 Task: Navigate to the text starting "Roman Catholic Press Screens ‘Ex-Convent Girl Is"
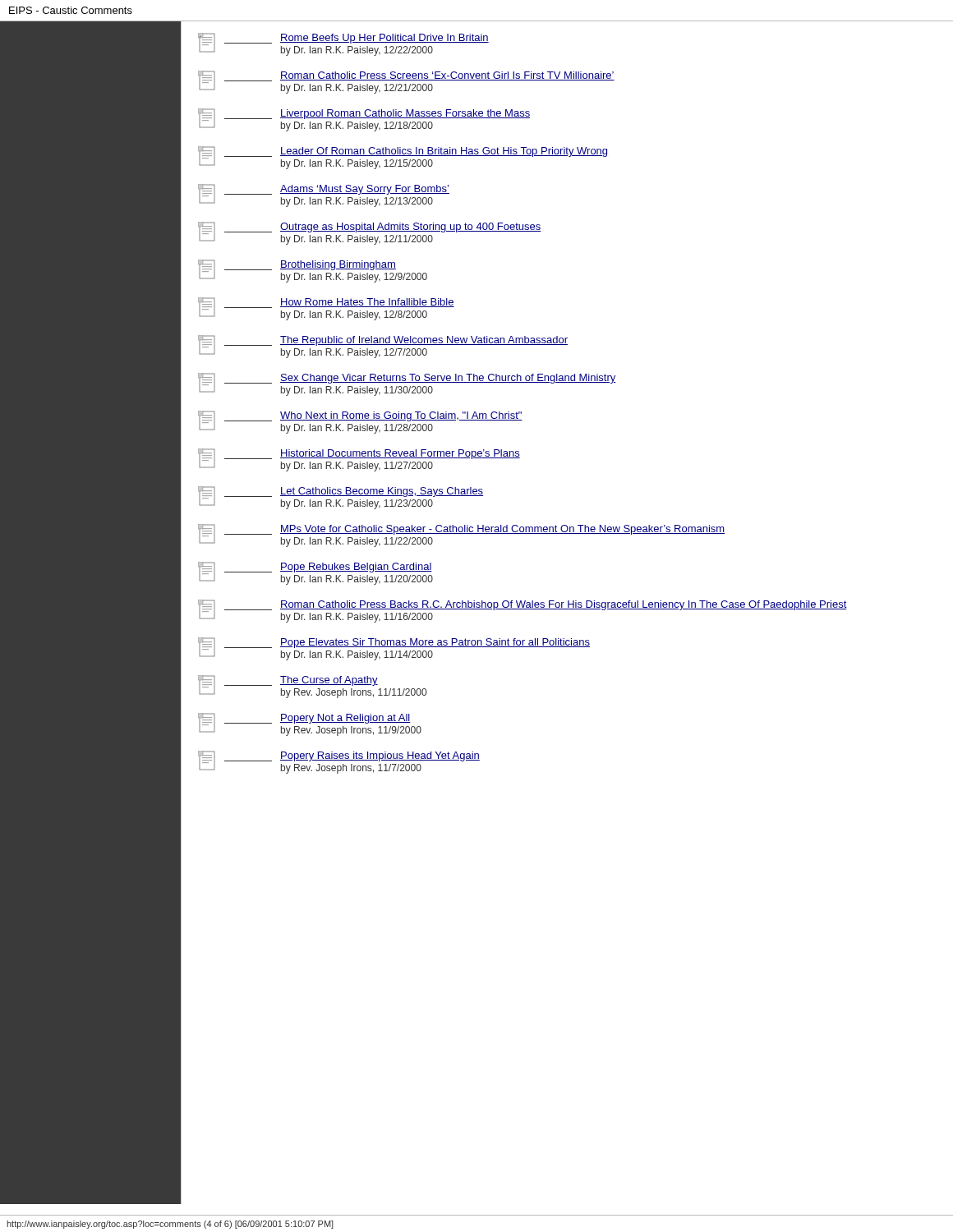pyautogui.click(x=406, y=81)
